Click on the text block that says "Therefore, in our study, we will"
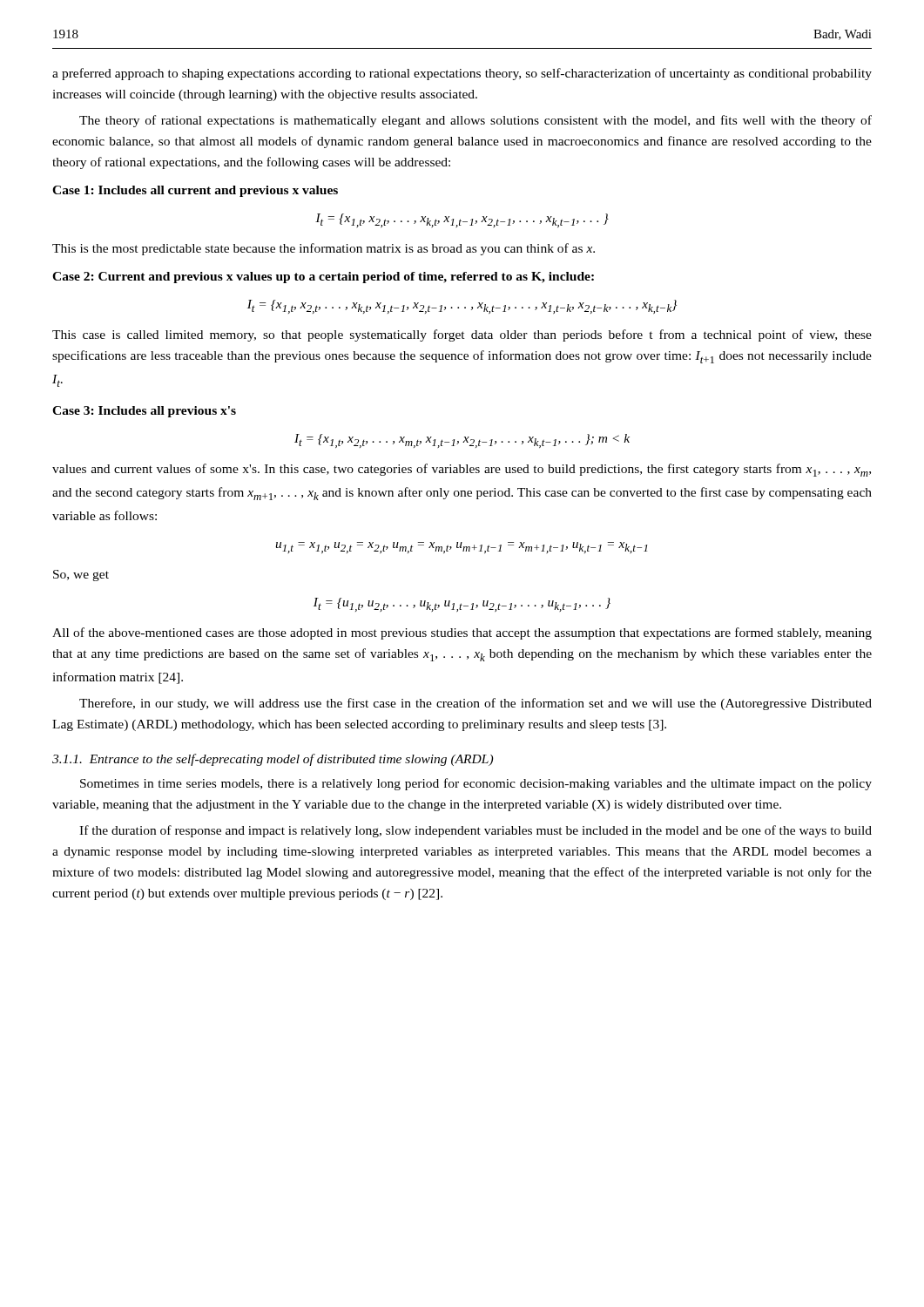The image size is (924, 1307). [x=462, y=713]
